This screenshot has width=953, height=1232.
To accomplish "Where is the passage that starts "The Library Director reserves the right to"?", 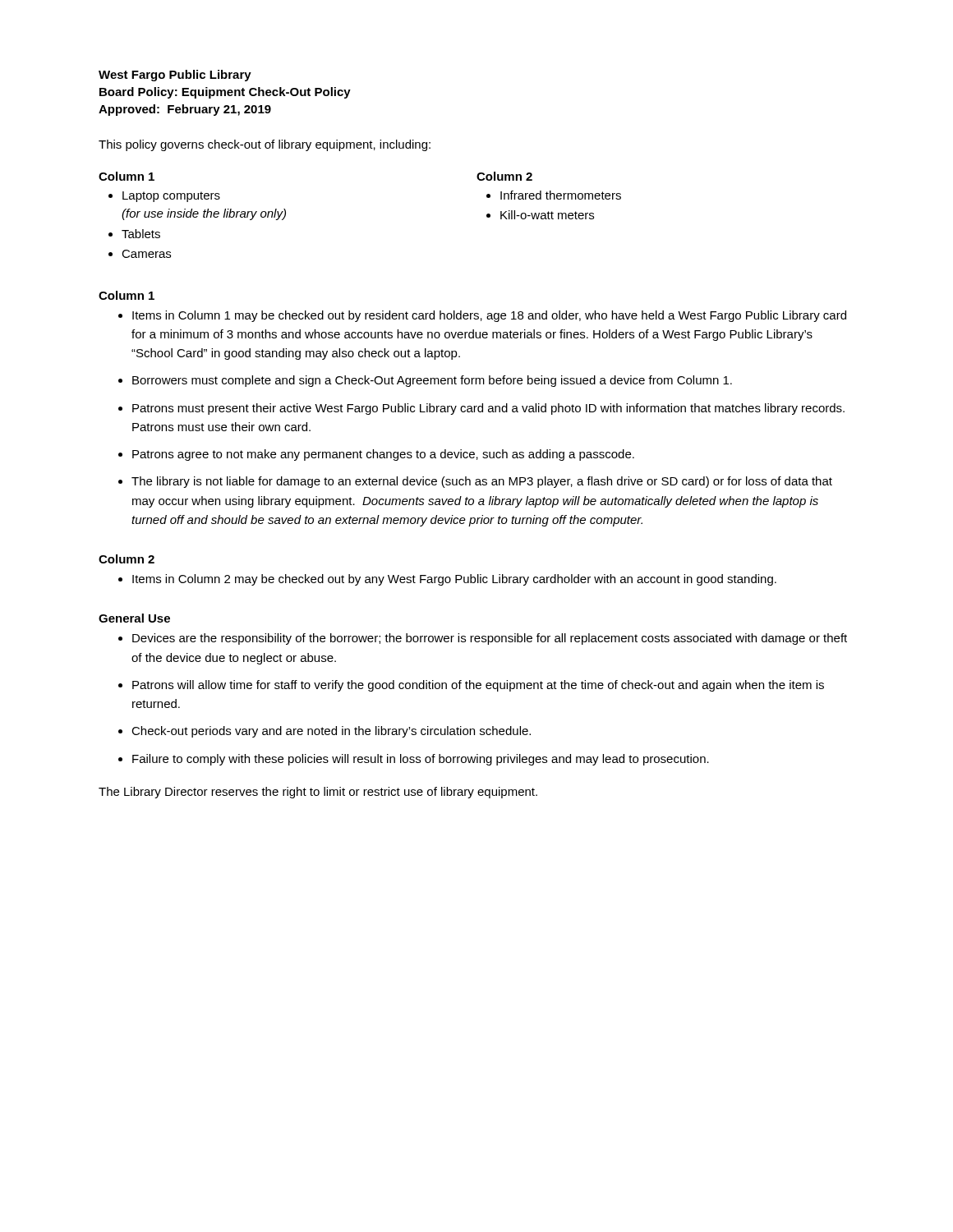I will click(x=318, y=791).
